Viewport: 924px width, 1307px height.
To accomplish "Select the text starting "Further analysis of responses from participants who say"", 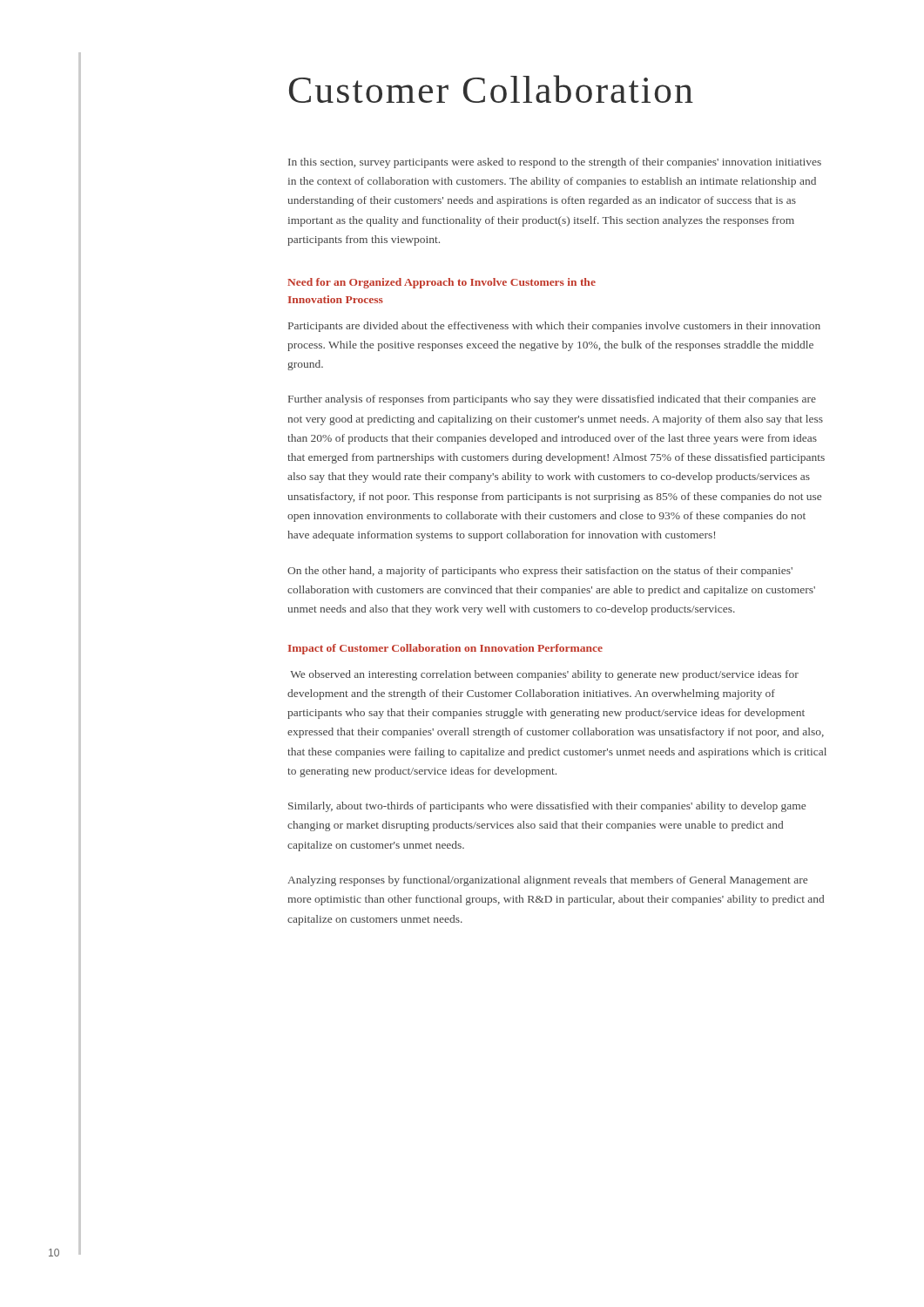I will (556, 467).
